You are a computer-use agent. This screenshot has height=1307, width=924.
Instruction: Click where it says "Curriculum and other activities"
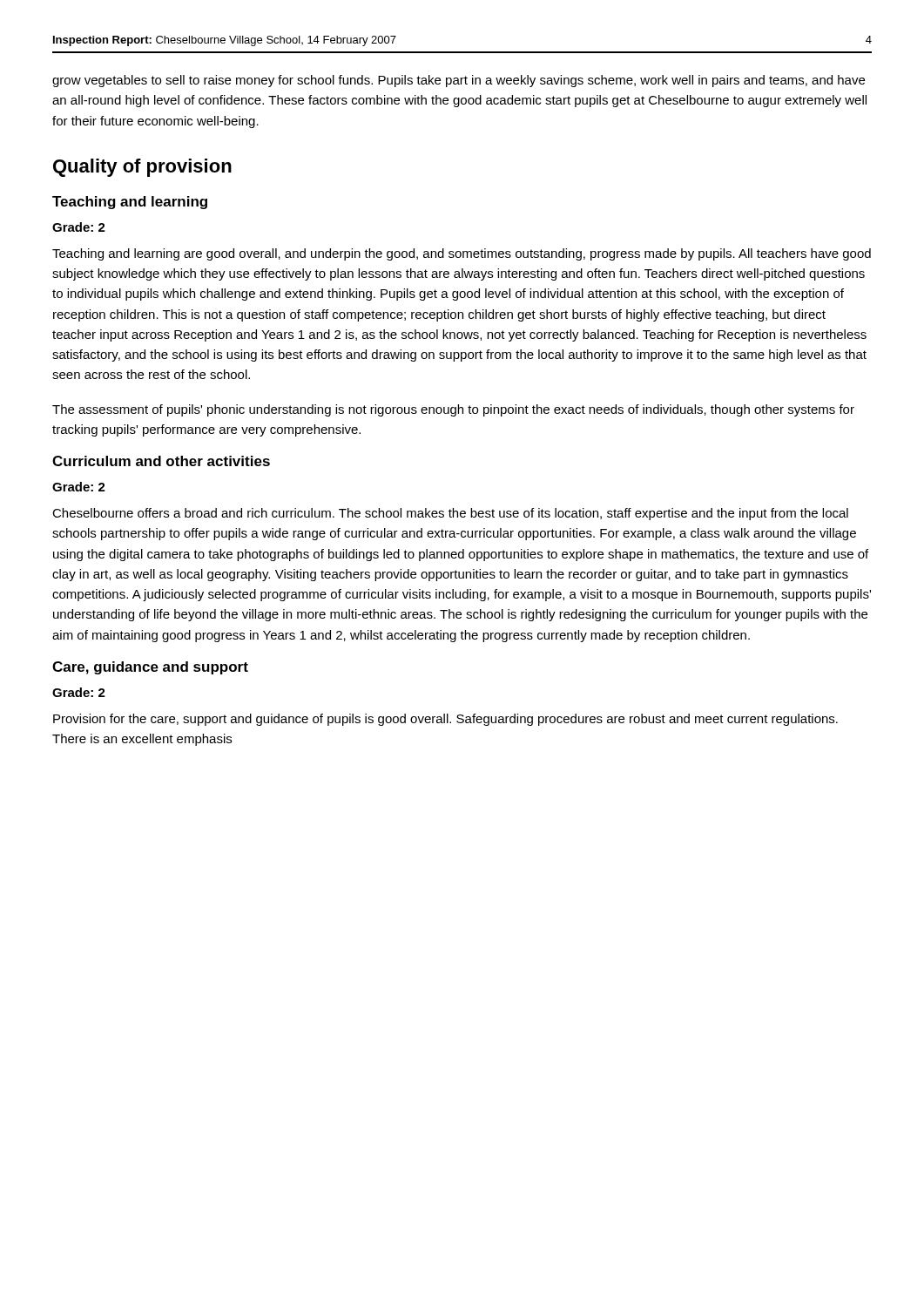pyautogui.click(x=161, y=461)
